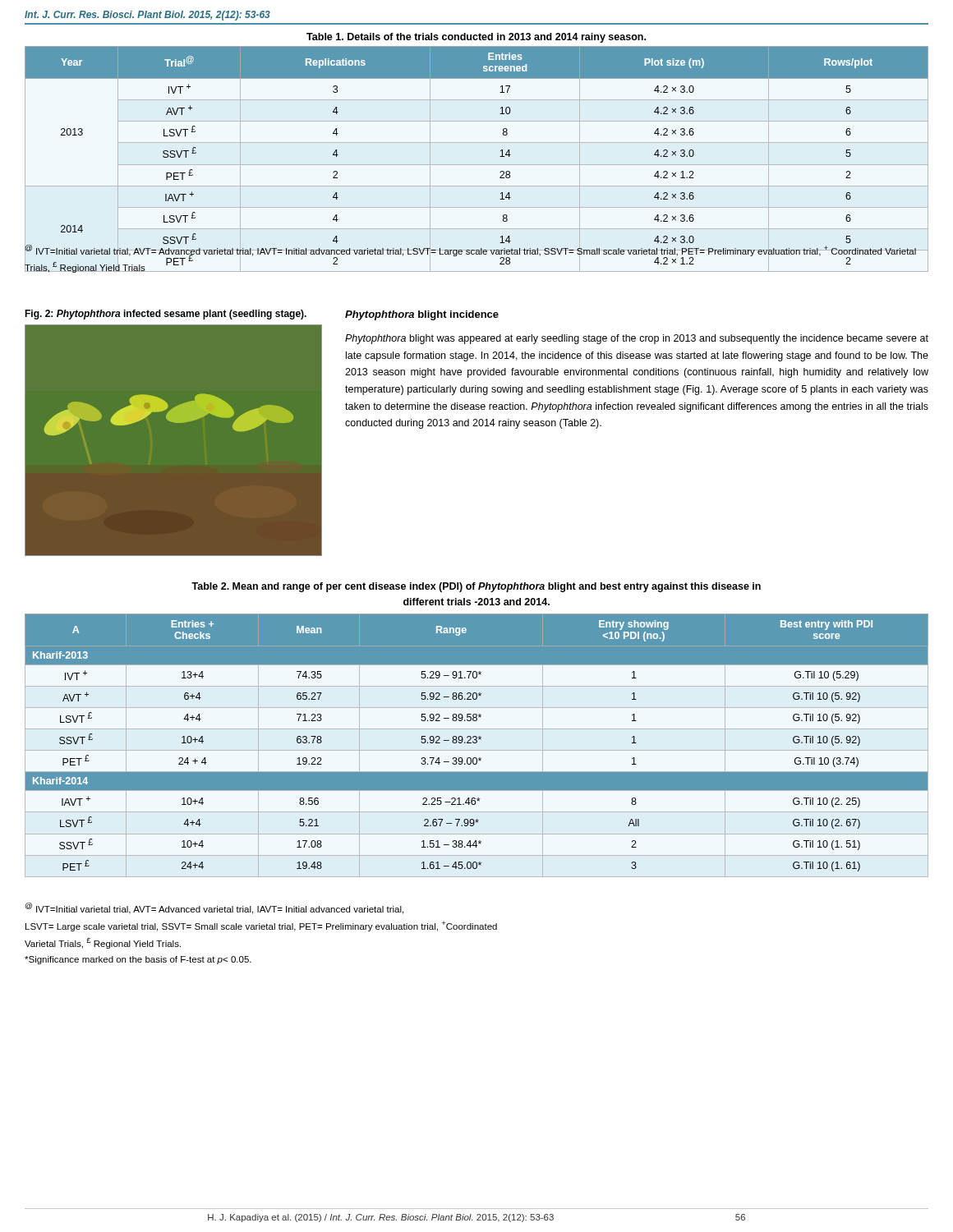Screen dimensions: 1232x953
Task: Find the table that mentions "24 + 4"
Action: coord(476,745)
